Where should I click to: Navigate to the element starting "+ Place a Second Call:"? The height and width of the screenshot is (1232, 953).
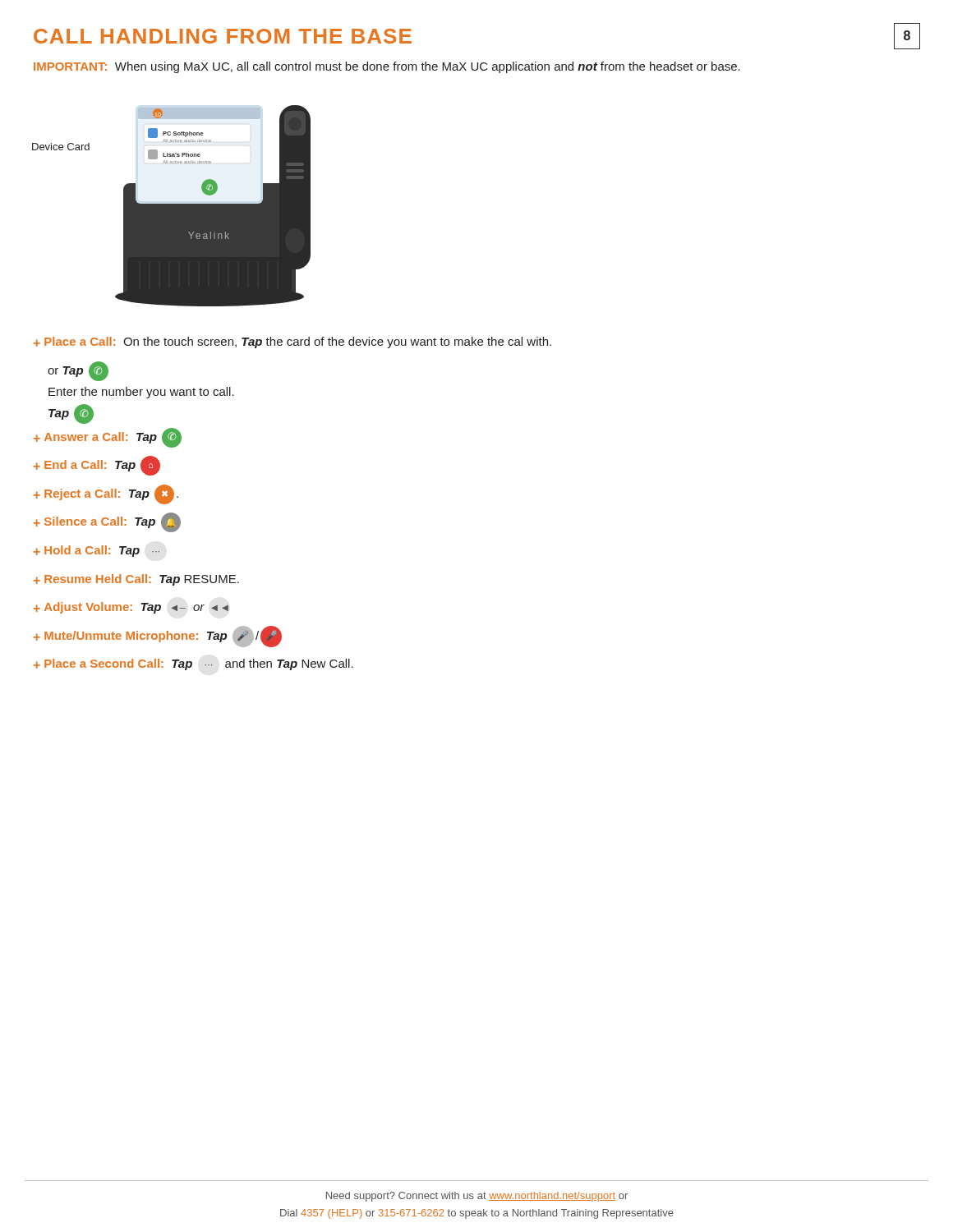pos(193,665)
